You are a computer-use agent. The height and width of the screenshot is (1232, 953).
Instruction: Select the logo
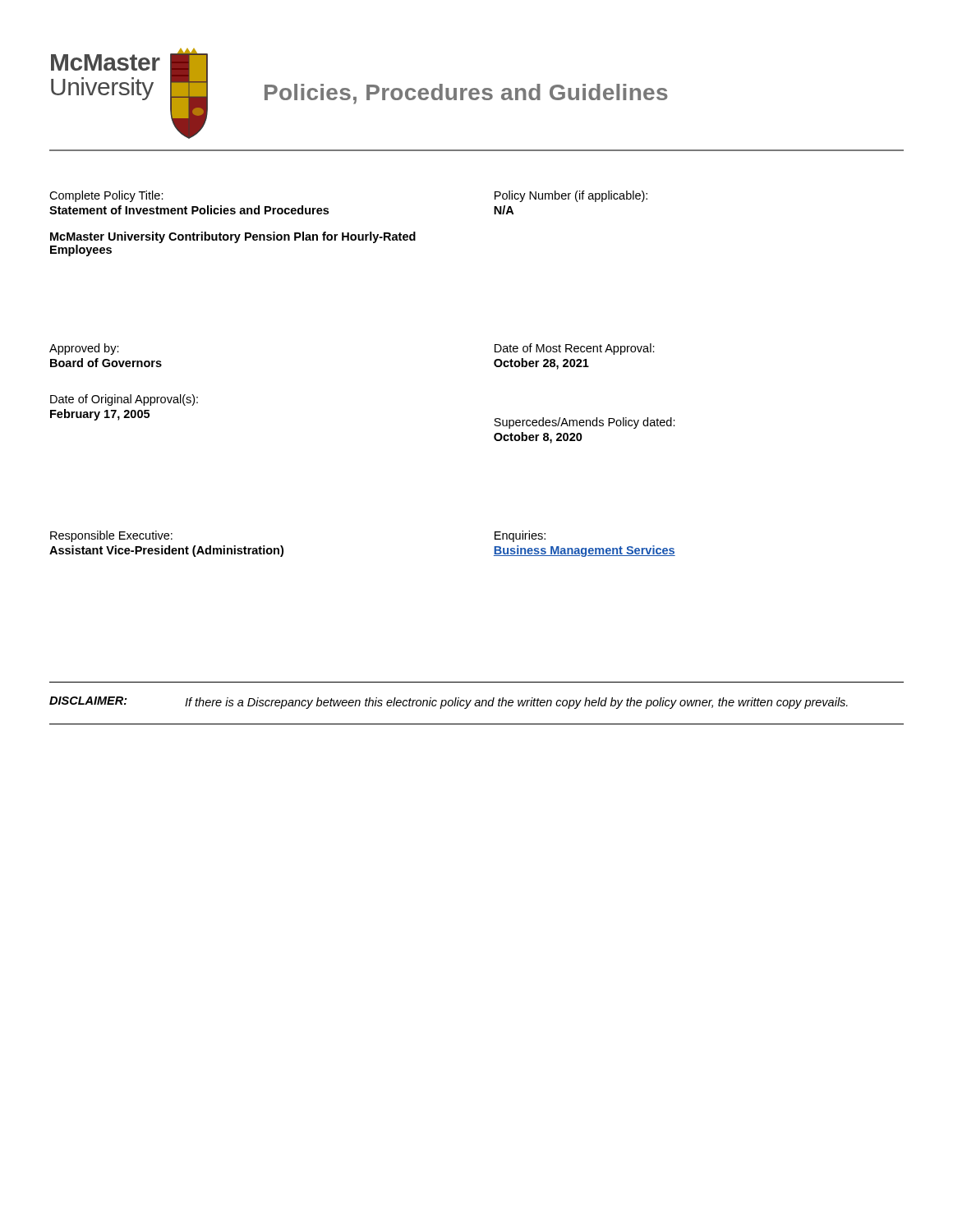click(140, 93)
